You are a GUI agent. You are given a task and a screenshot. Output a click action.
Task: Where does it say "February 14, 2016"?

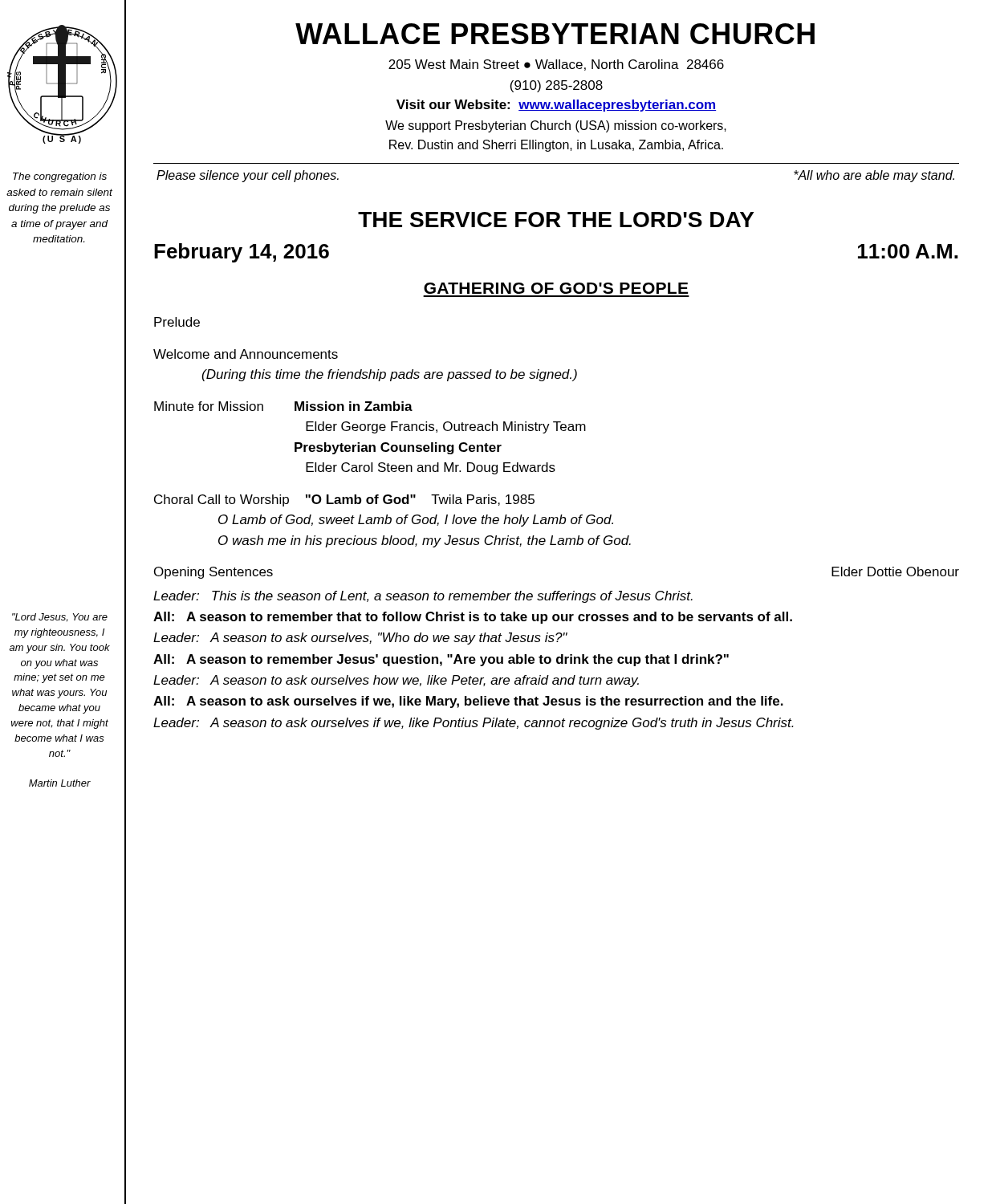coord(241,251)
